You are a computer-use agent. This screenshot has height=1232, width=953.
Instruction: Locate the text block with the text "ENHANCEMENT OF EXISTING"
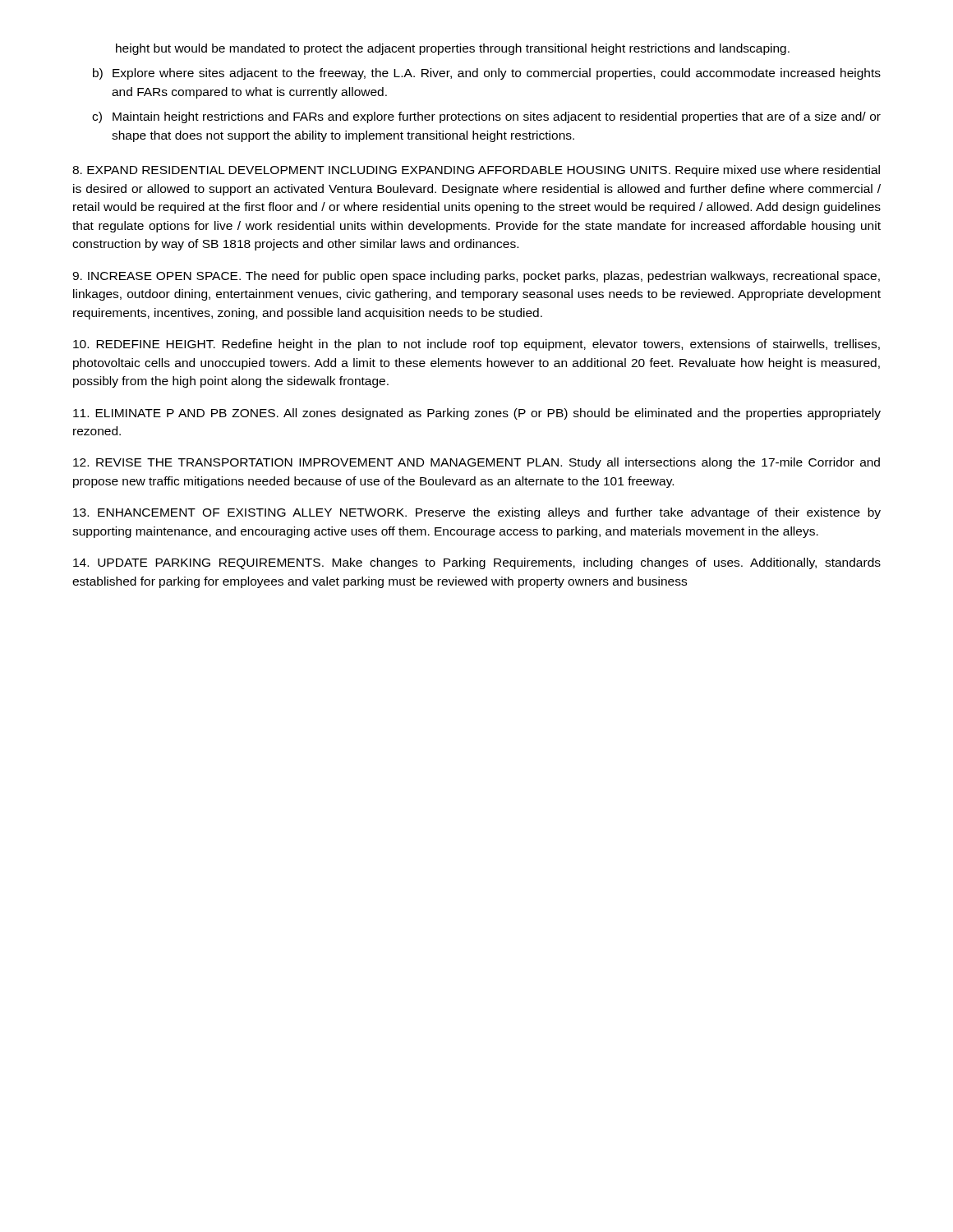click(x=476, y=522)
